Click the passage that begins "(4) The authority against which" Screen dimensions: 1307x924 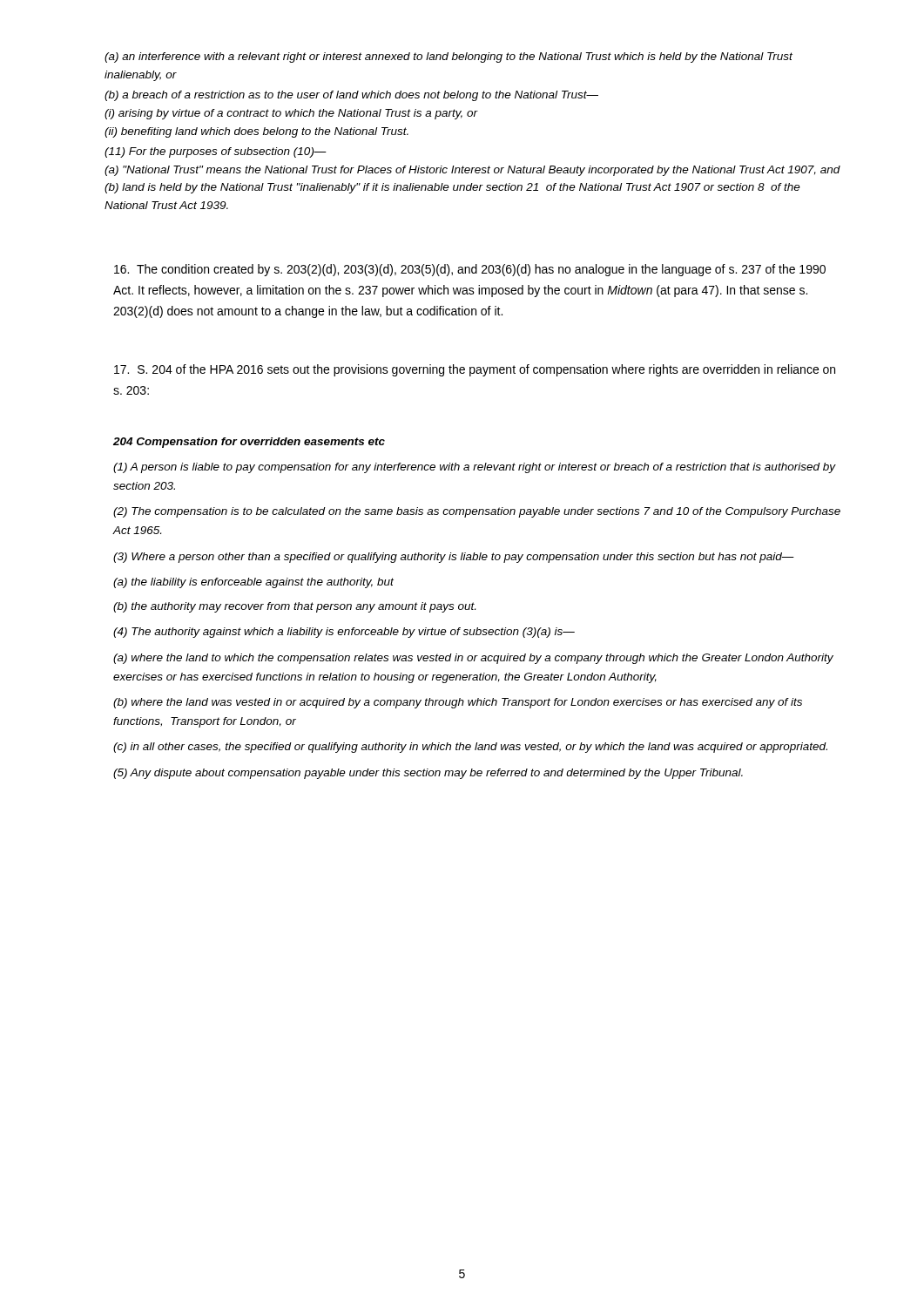pyautogui.click(x=344, y=632)
